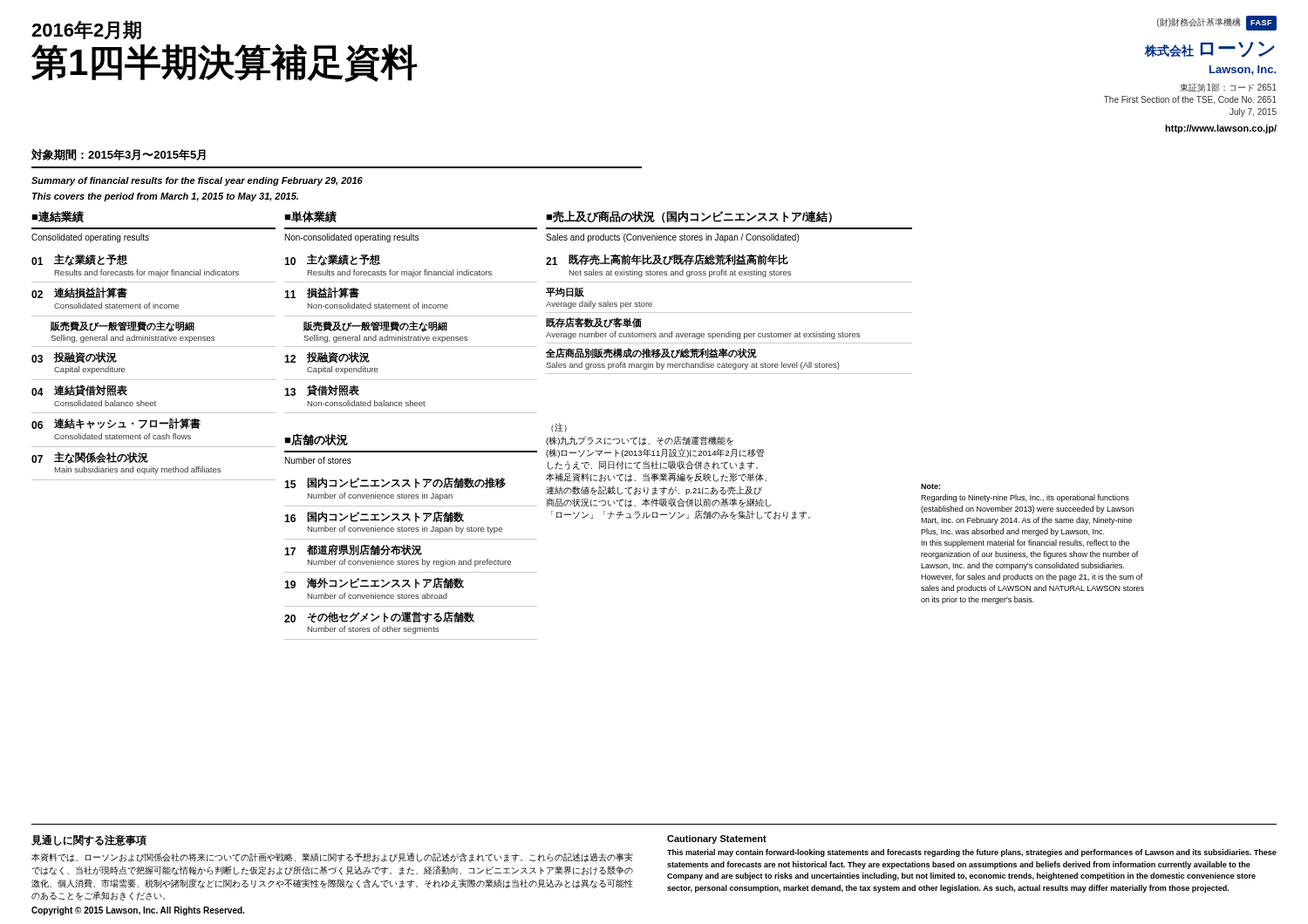Click on the list item that reads "平均日販 Average daily sales per store"
This screenshot has width=1308, height=924.
[565, 292]
